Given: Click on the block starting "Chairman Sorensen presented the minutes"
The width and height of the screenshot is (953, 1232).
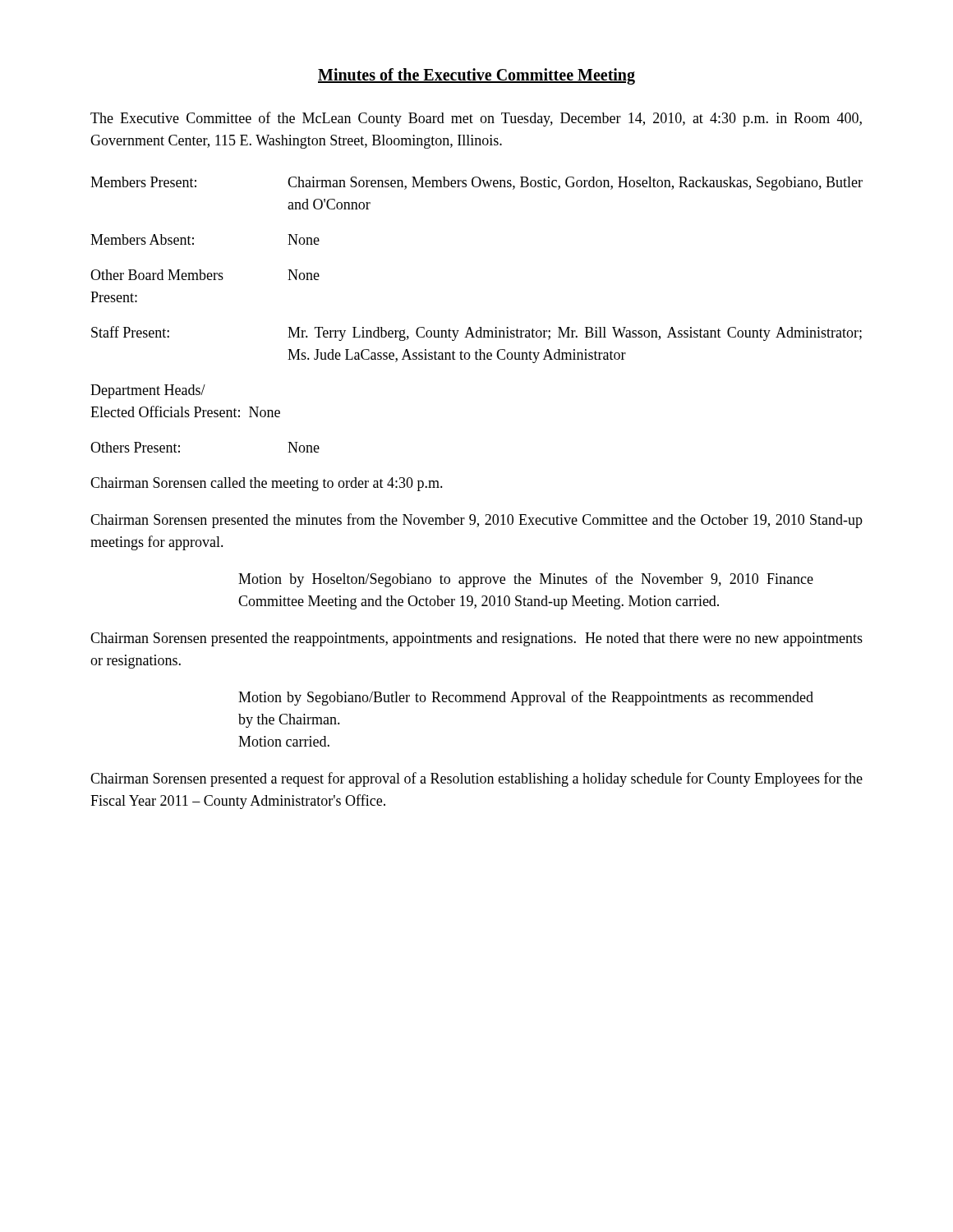Looking at the screenshot, I should coord(476,531).
